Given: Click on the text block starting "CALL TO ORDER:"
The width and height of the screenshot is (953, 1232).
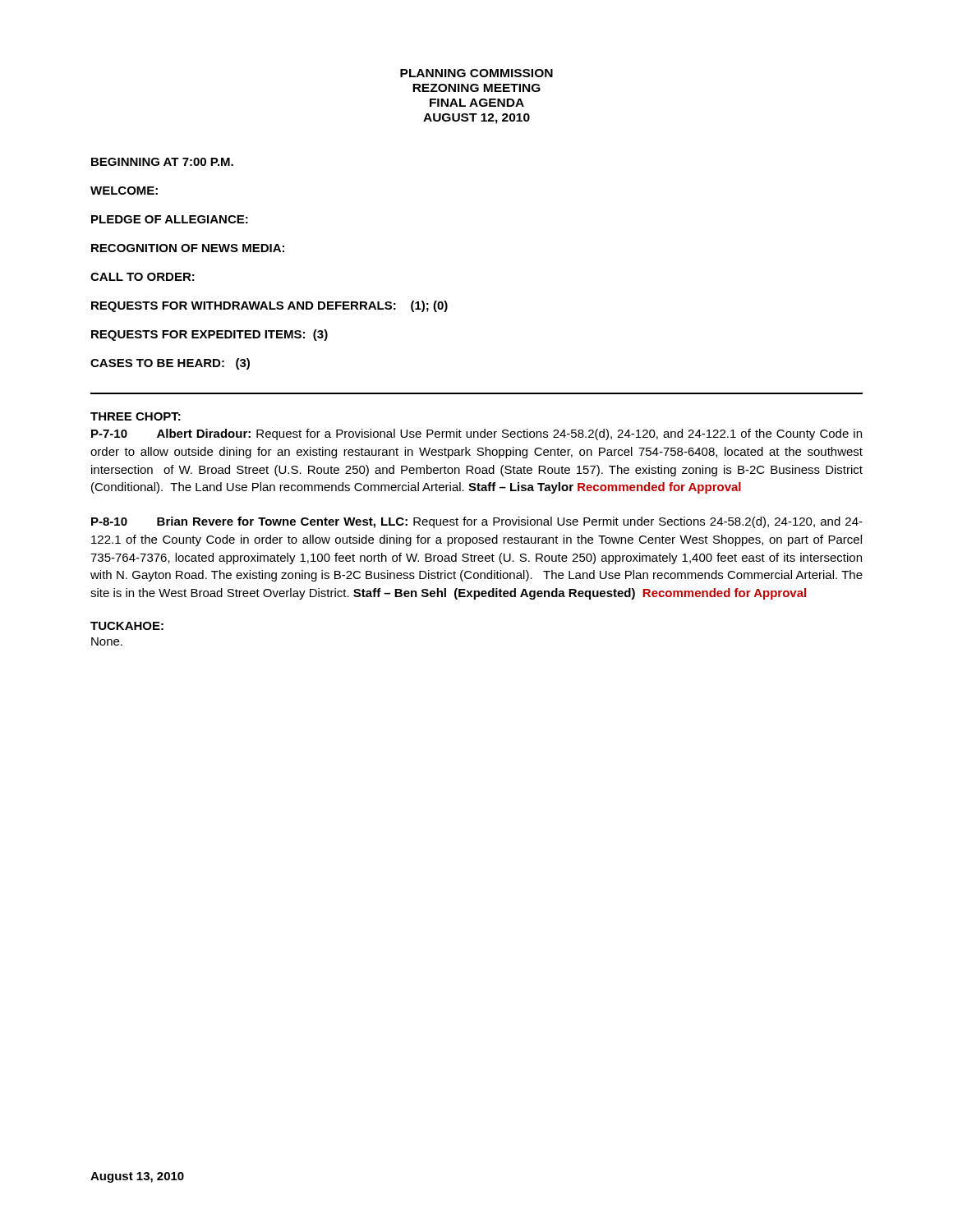Looking at the screenshot, I should (x=143, y=276).
